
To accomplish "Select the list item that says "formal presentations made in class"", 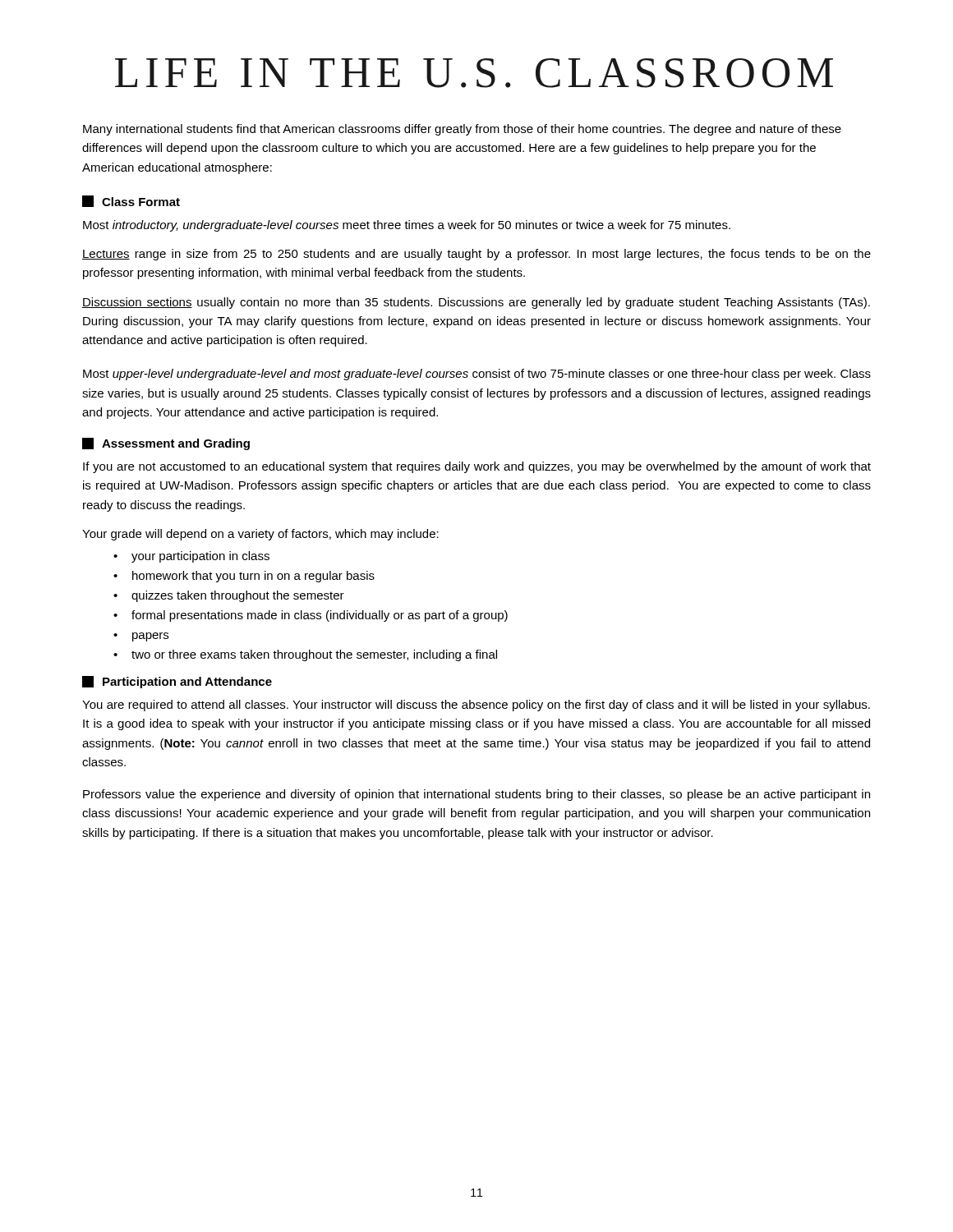I will pyautogui.click(x=320, y=615).
